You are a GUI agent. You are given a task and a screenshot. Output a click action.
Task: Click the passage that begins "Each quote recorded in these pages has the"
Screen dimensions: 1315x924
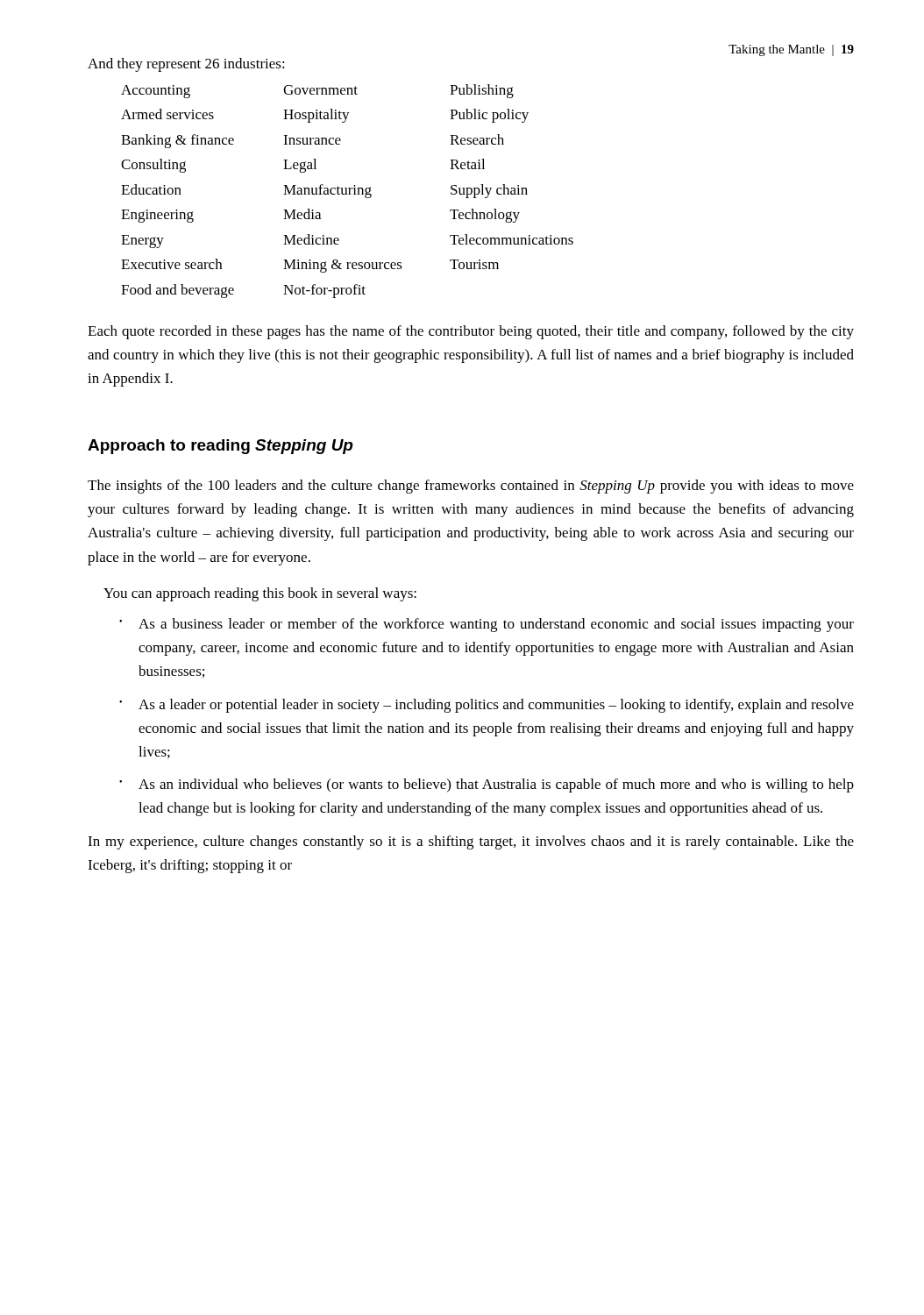click(471, 355)
